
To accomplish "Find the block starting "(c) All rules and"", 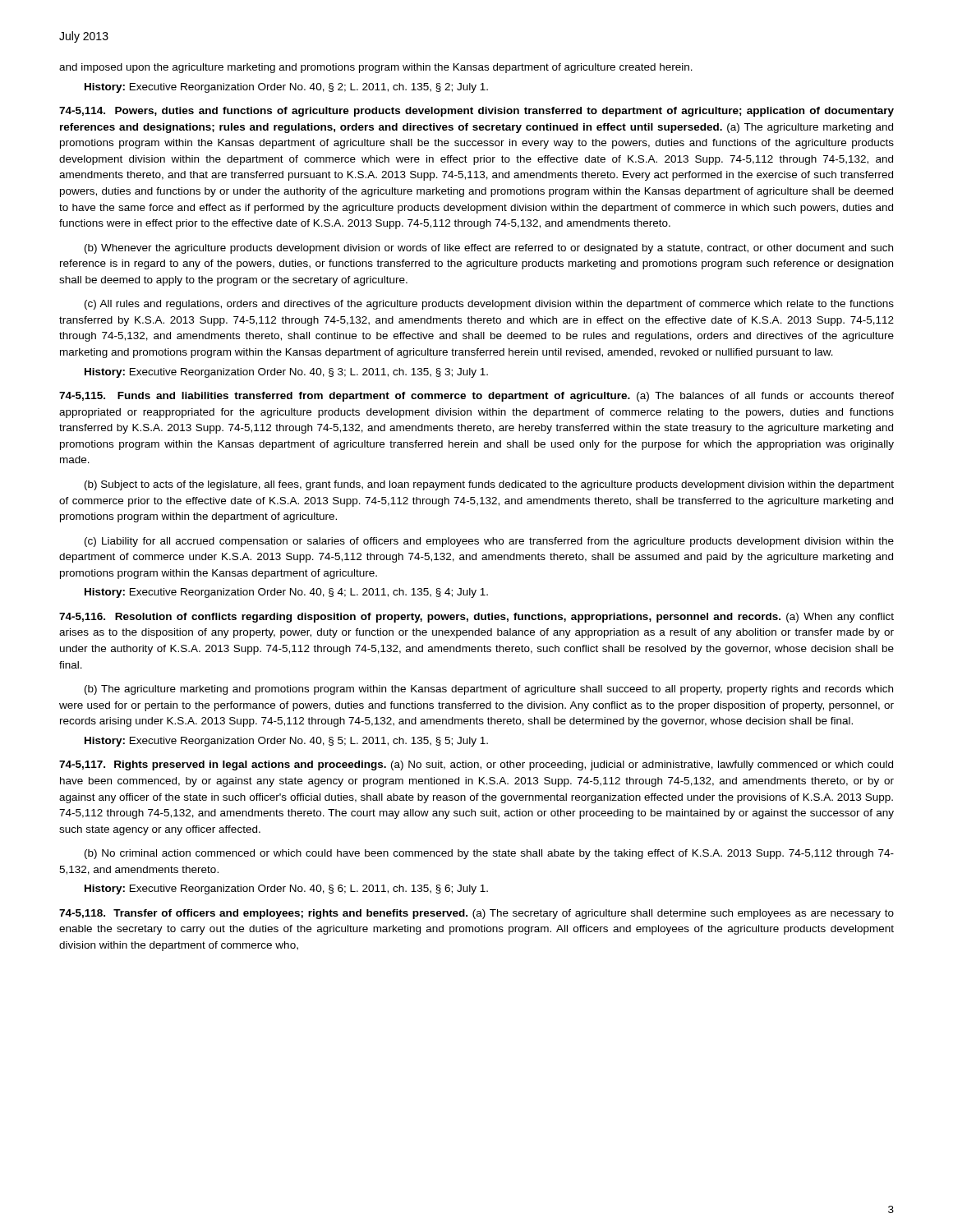I will 476,328.
